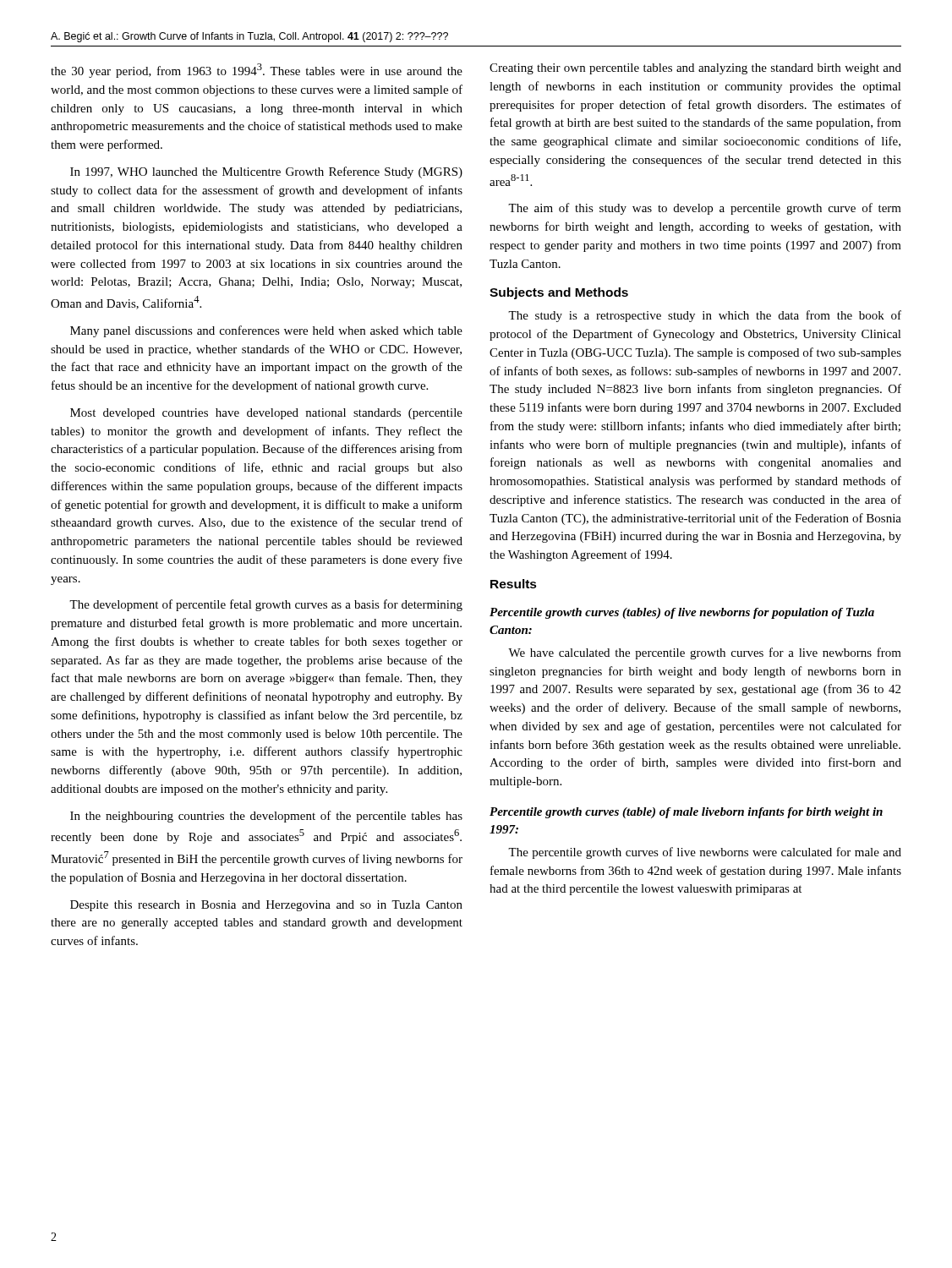Select the section header that says "Subjects and Methods"

(559, 292)
